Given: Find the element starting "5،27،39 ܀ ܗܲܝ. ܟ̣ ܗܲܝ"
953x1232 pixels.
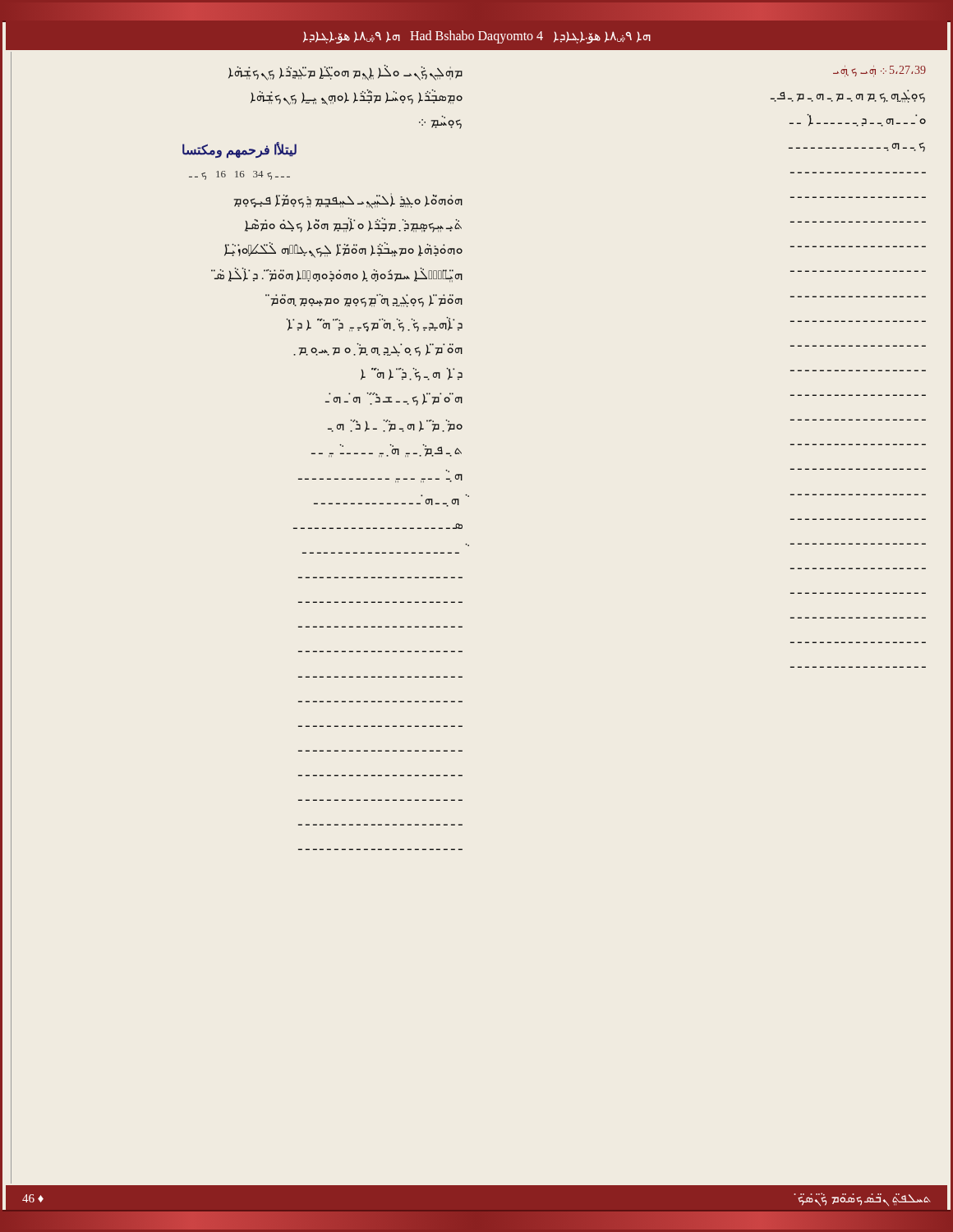Looking at the screenshot, I should click(879, 71).
